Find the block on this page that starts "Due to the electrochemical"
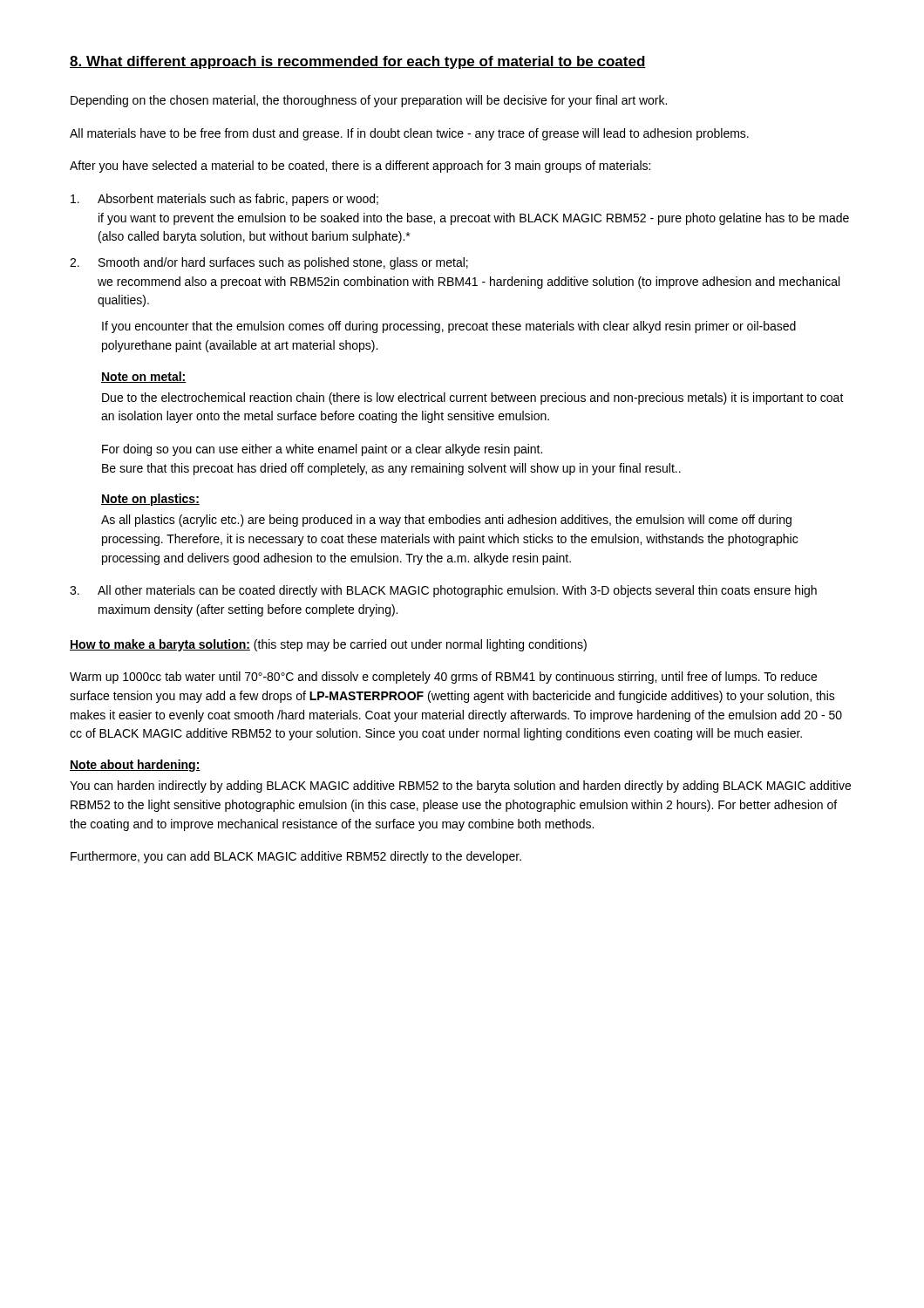The height and width of the screenshot is (1308, 924). pos(472,407)
